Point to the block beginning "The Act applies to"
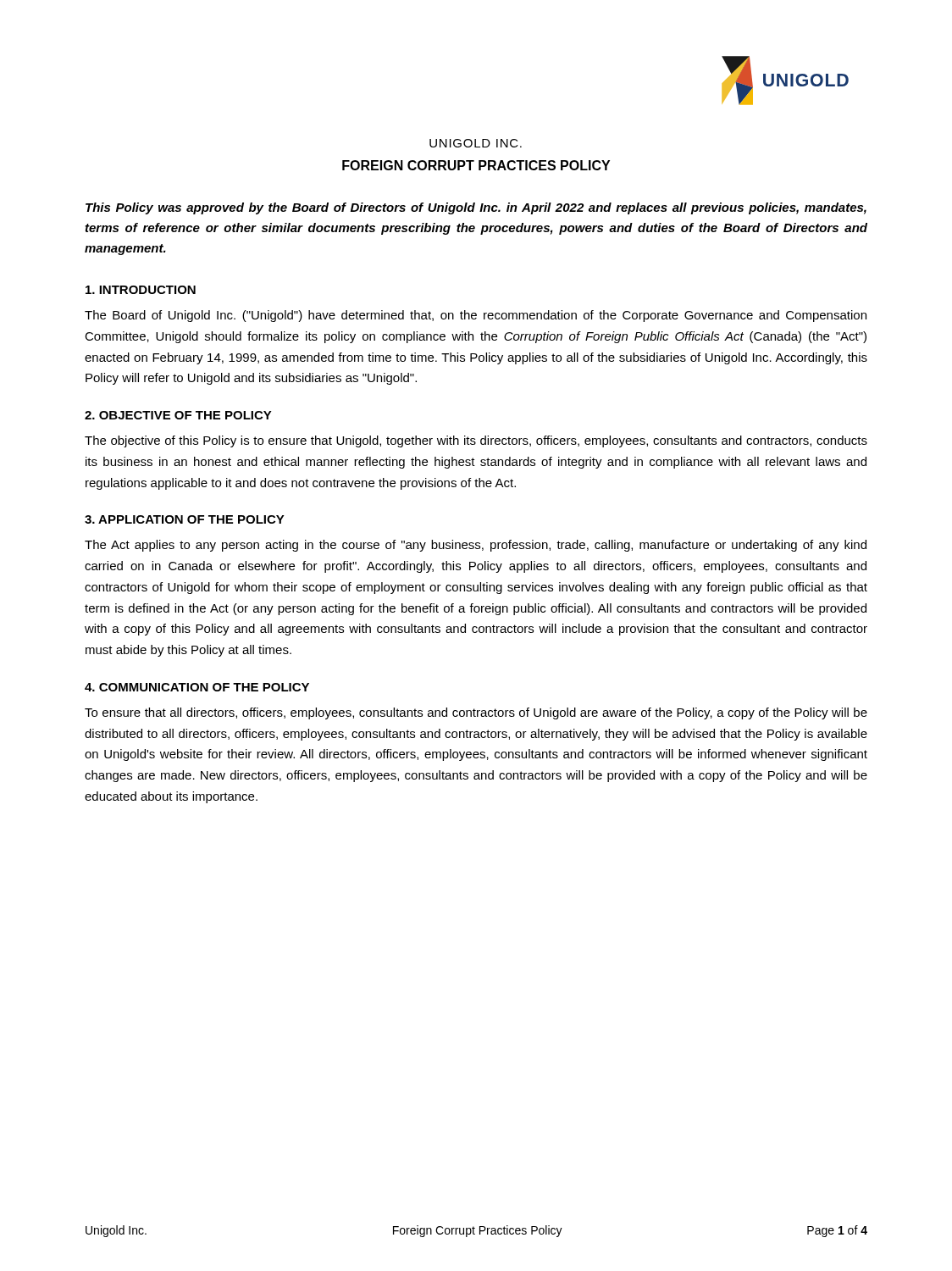This screenshot has height=1271, width=952. click(476, 597)
